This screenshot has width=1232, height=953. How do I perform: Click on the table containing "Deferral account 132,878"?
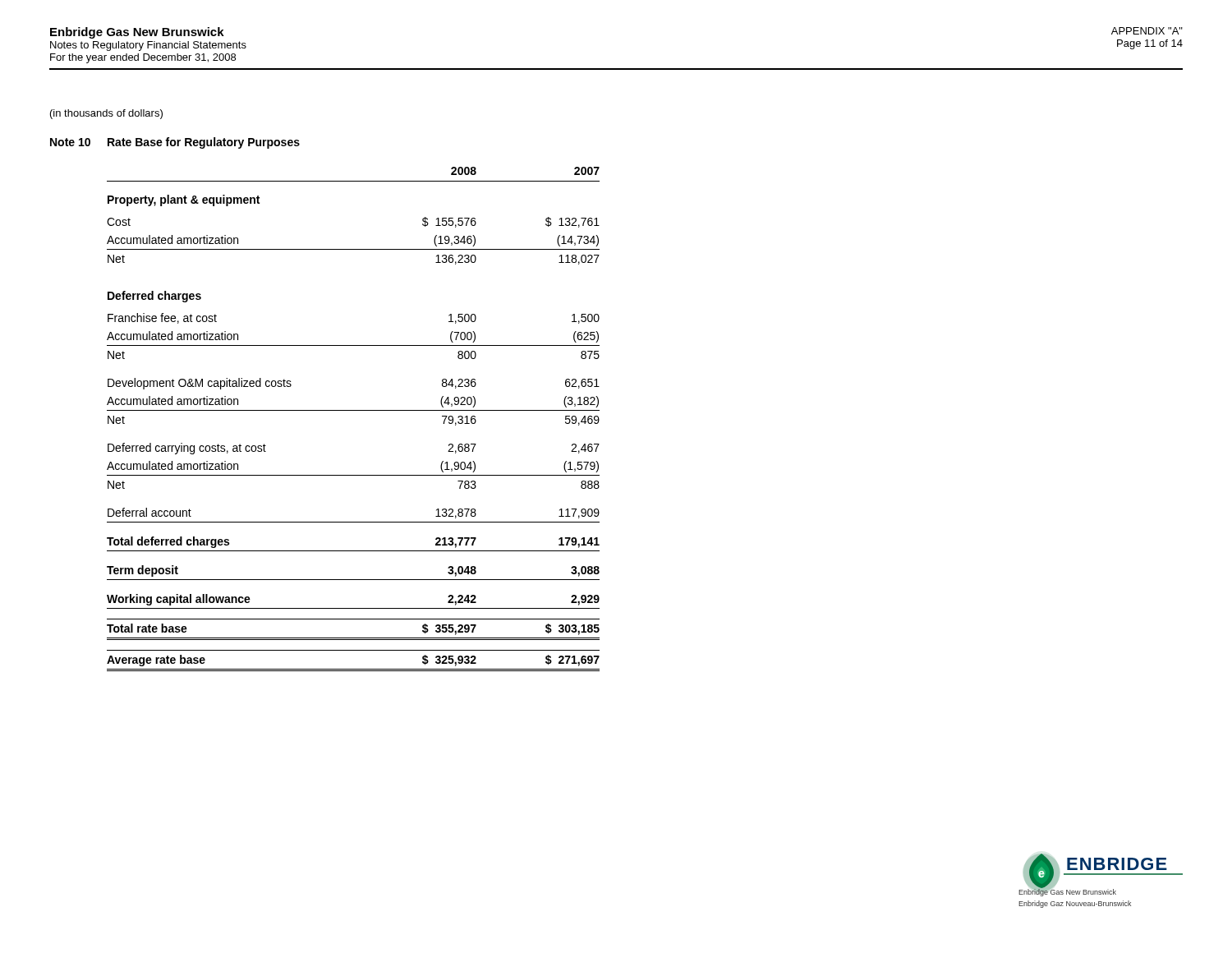coord(353,513)
